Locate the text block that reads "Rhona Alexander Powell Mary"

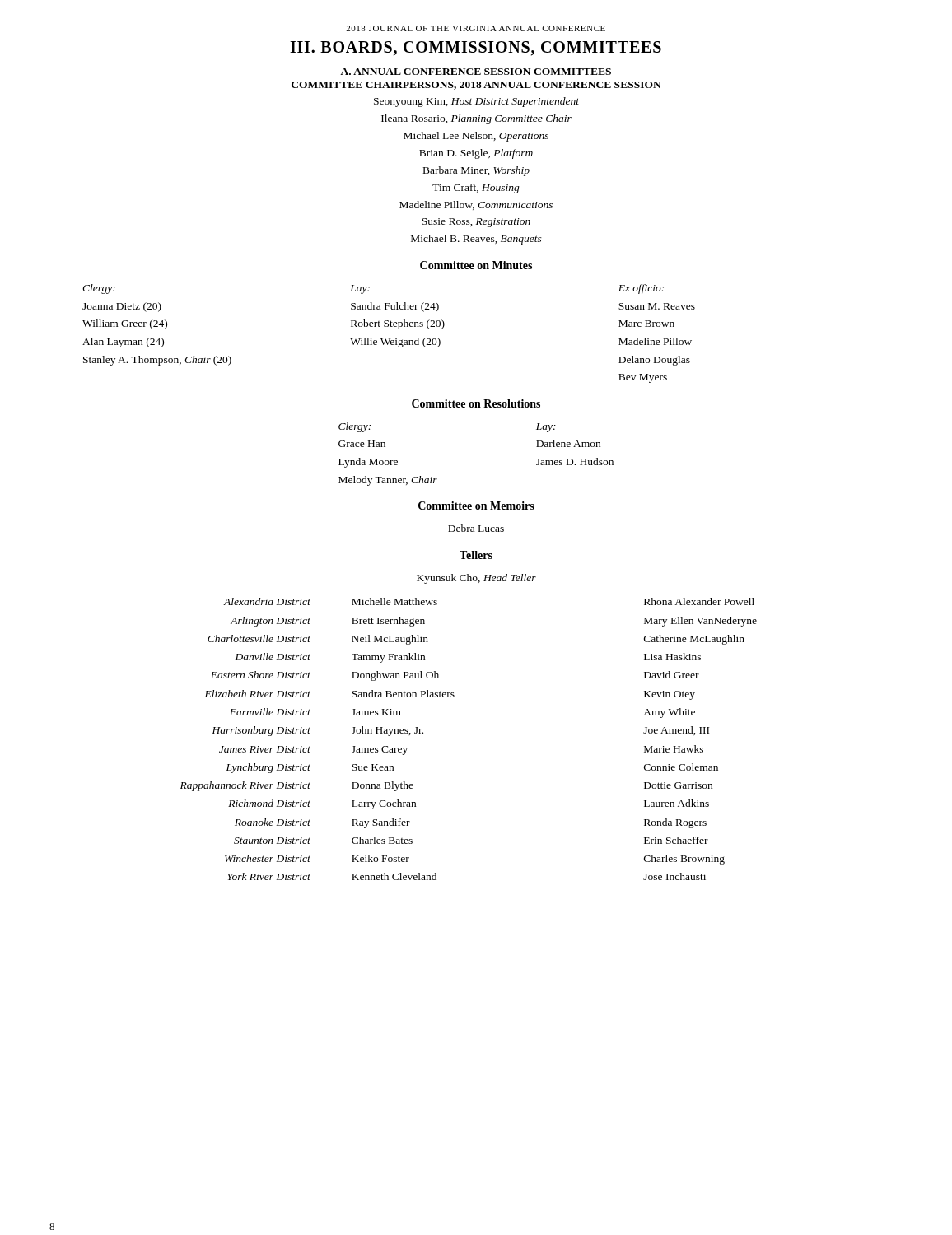point(700,739)
